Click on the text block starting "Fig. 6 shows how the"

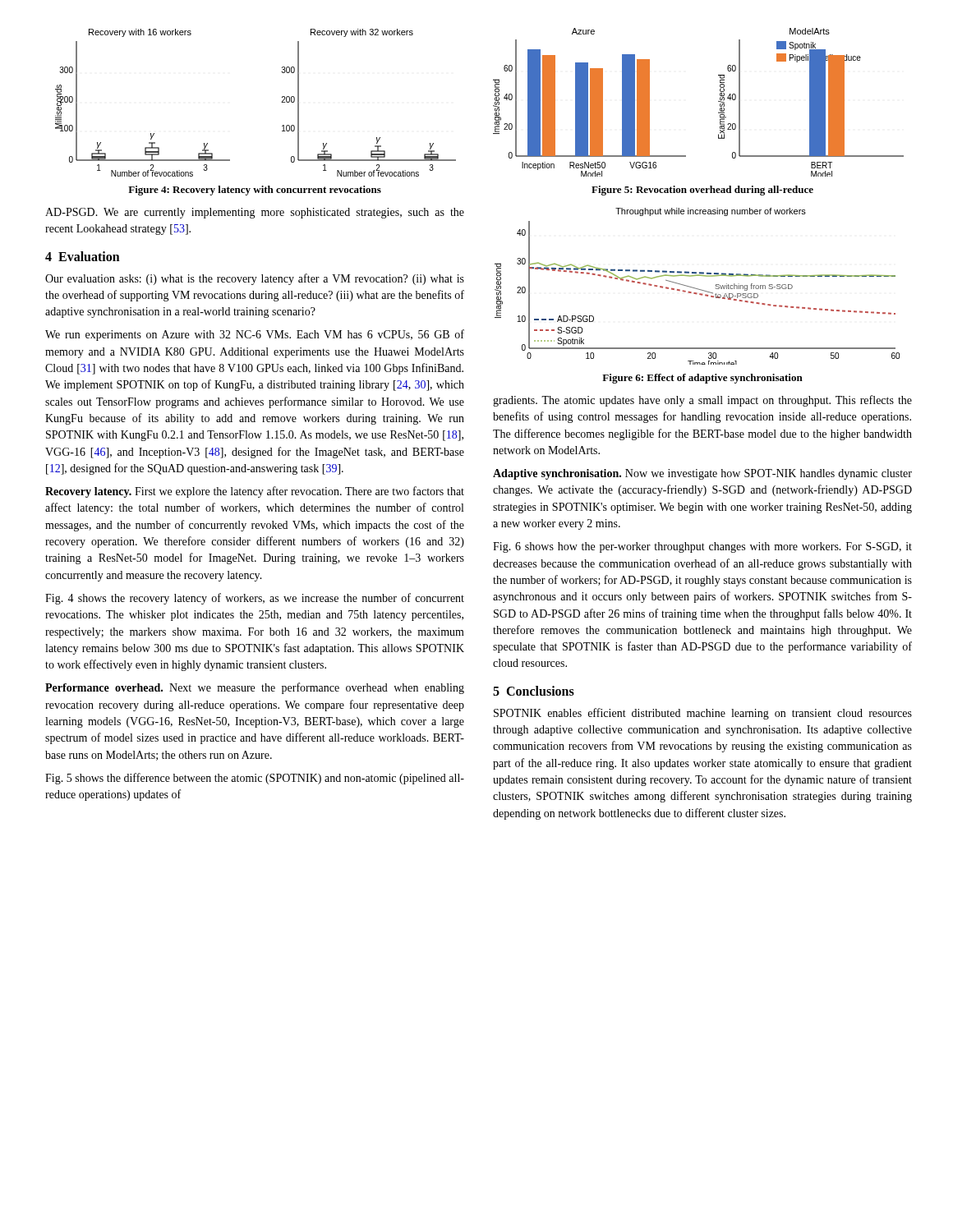click(702, 605)
